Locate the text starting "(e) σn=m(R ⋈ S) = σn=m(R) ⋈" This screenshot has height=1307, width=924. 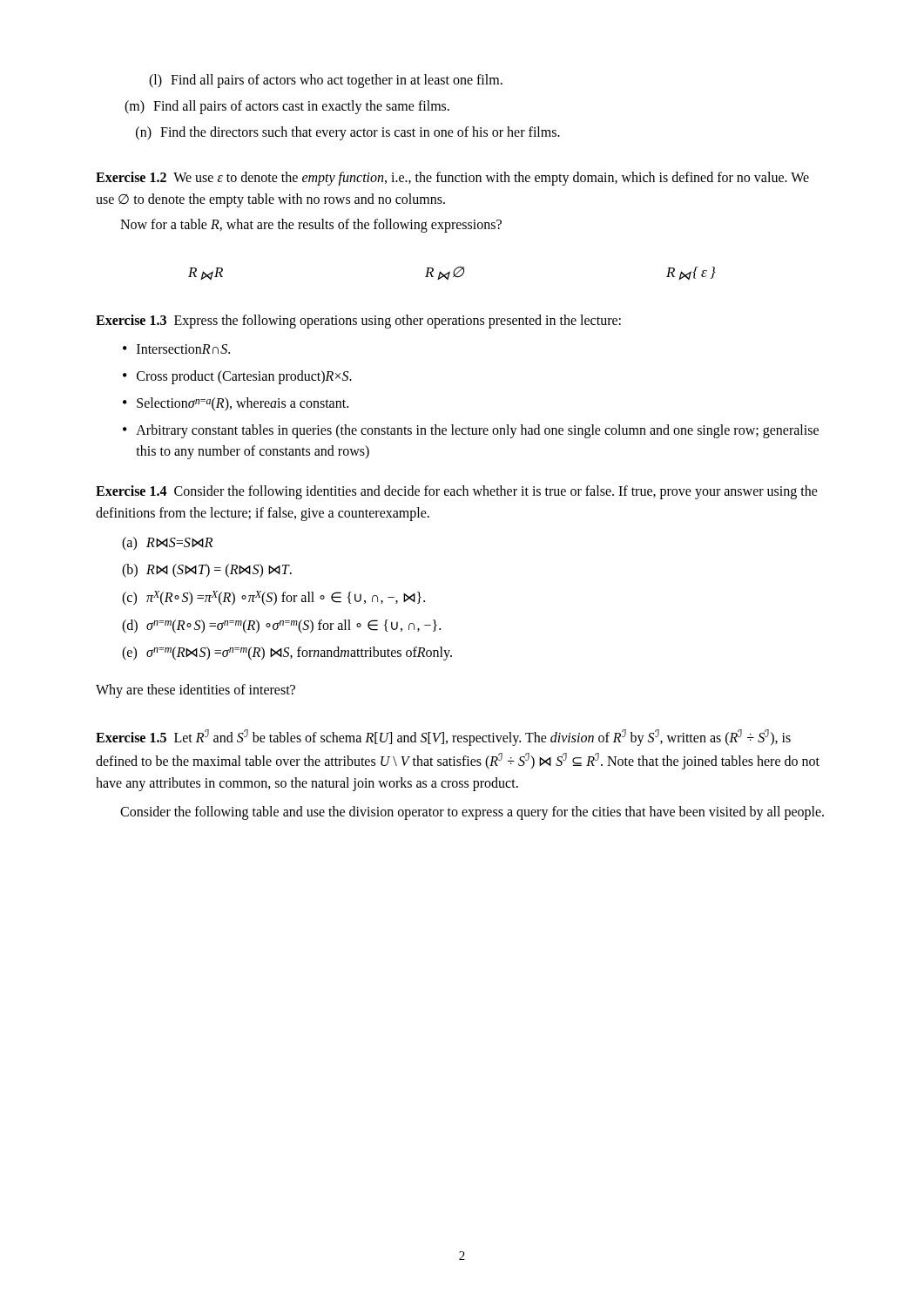(287, 654)
